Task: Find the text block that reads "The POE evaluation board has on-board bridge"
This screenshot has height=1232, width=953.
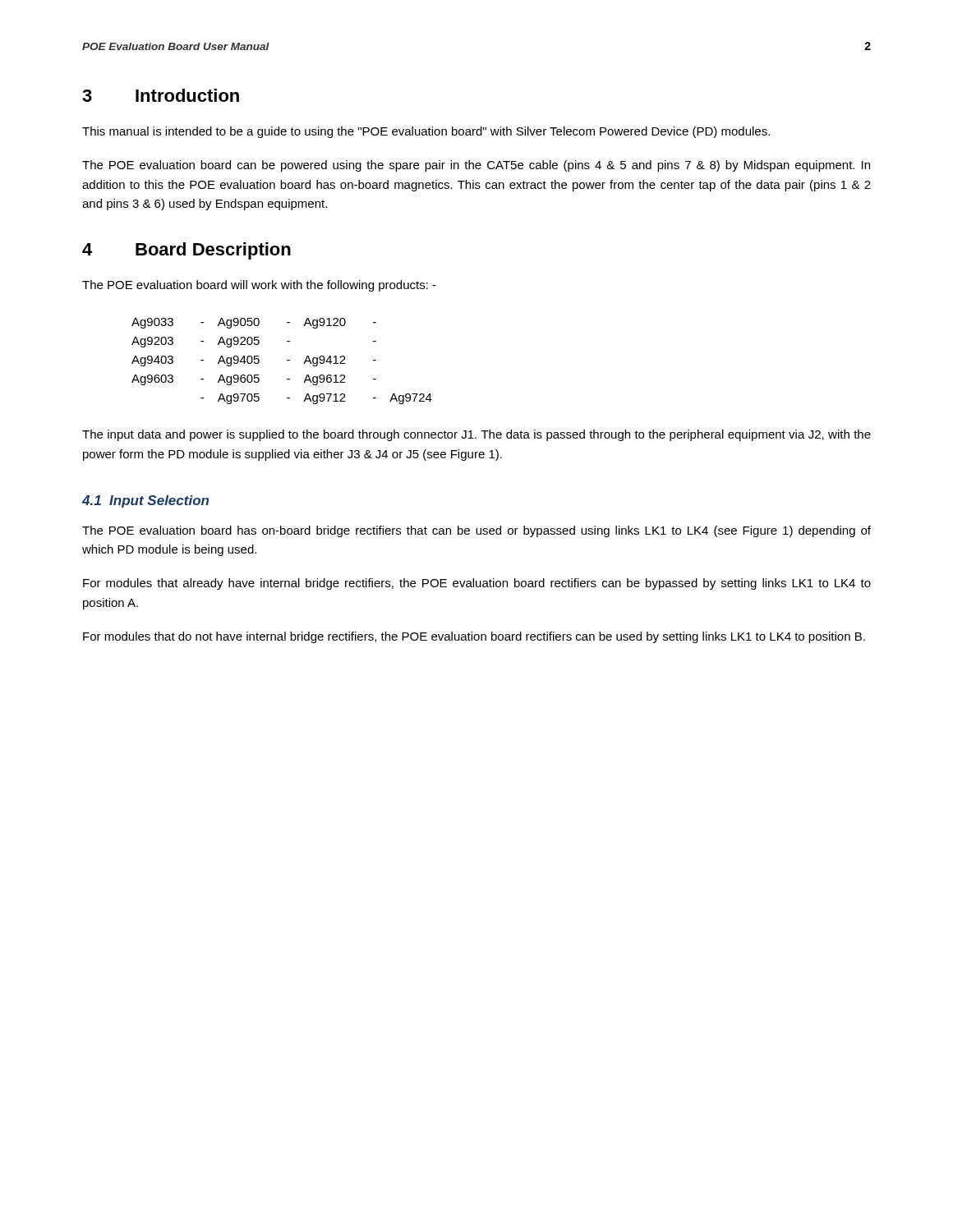Action: (476, 539)
